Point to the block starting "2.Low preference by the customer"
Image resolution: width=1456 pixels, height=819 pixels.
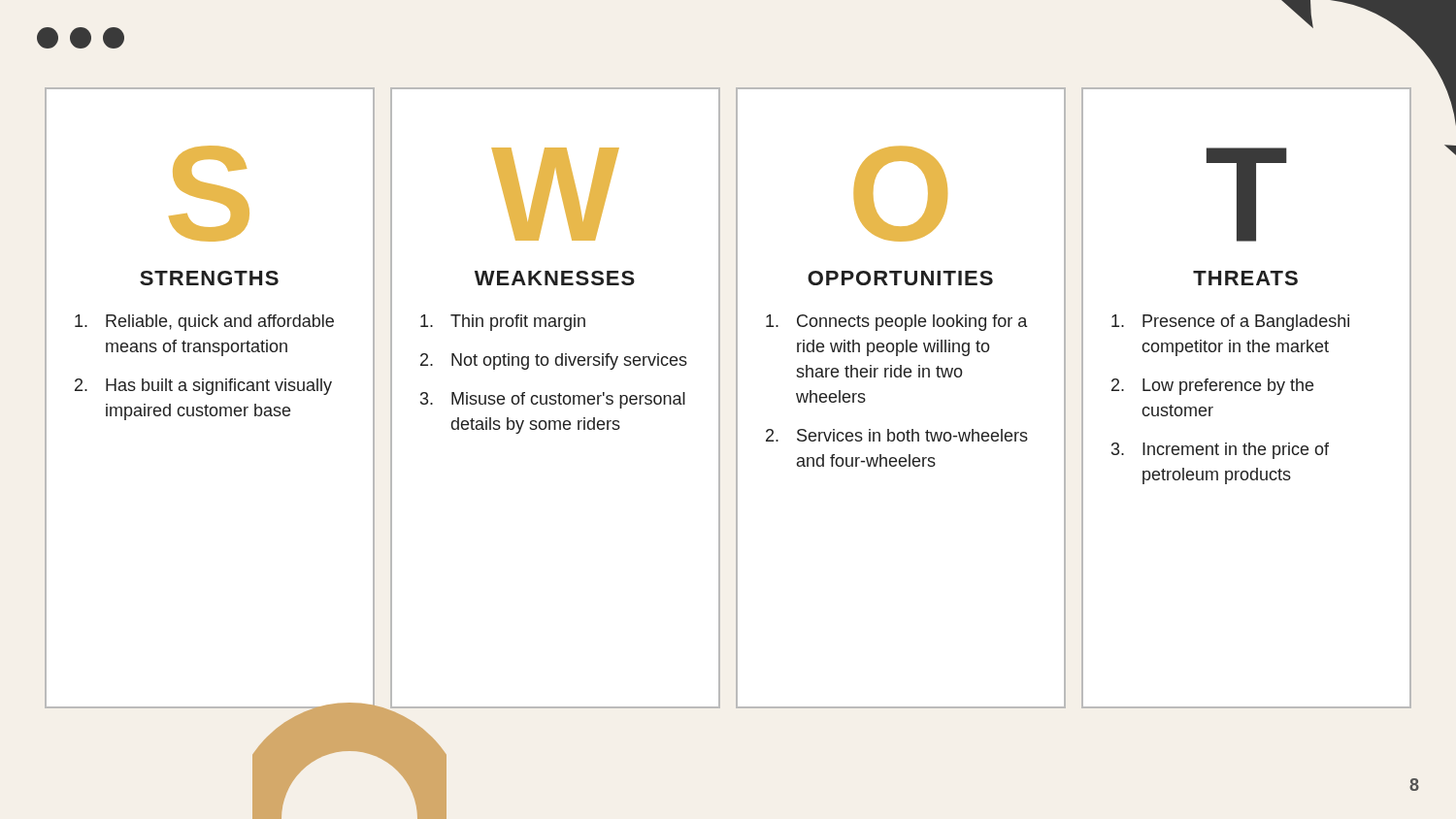coord(1246,398)
